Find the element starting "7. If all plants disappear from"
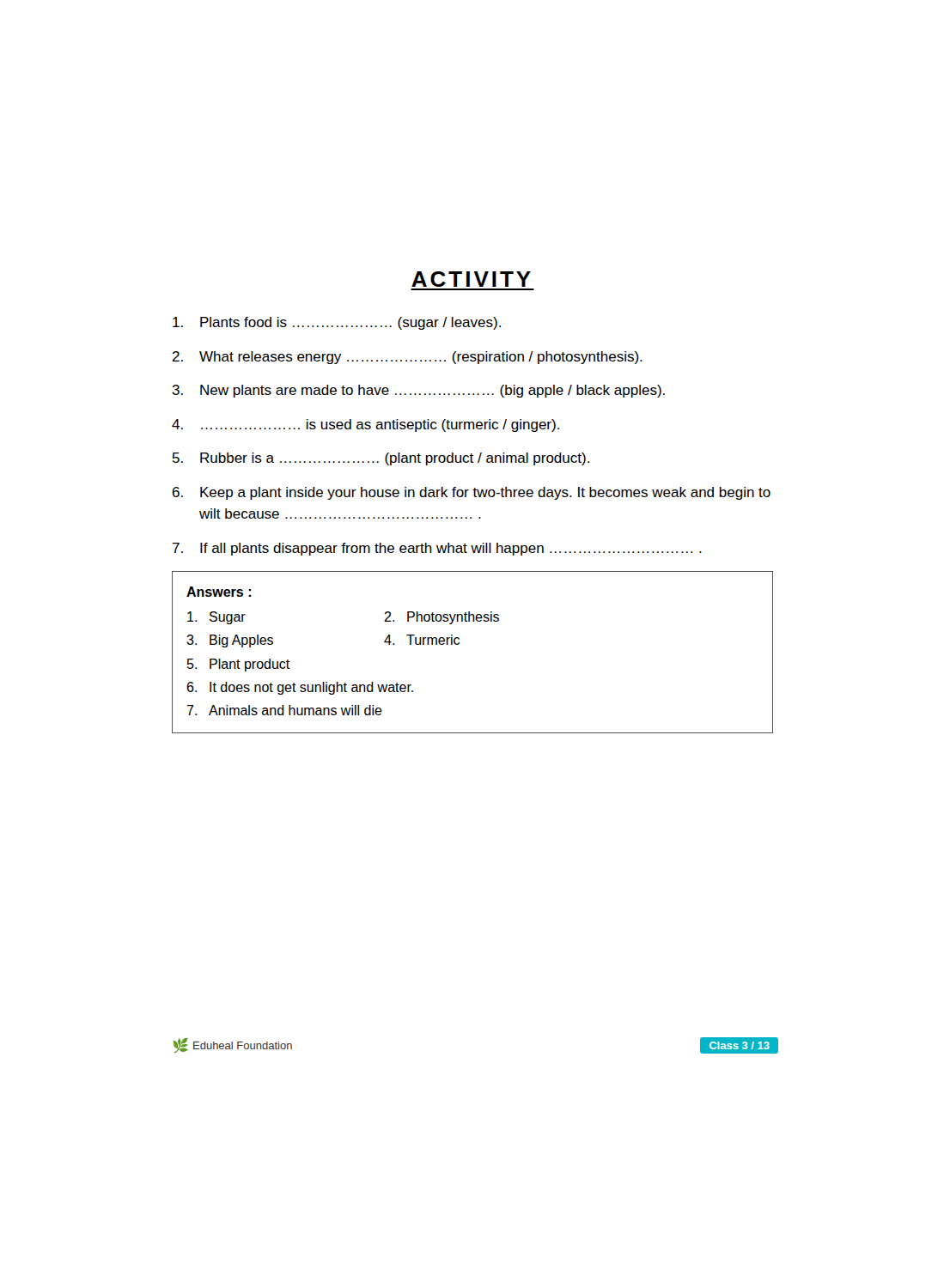 (472, 548)
